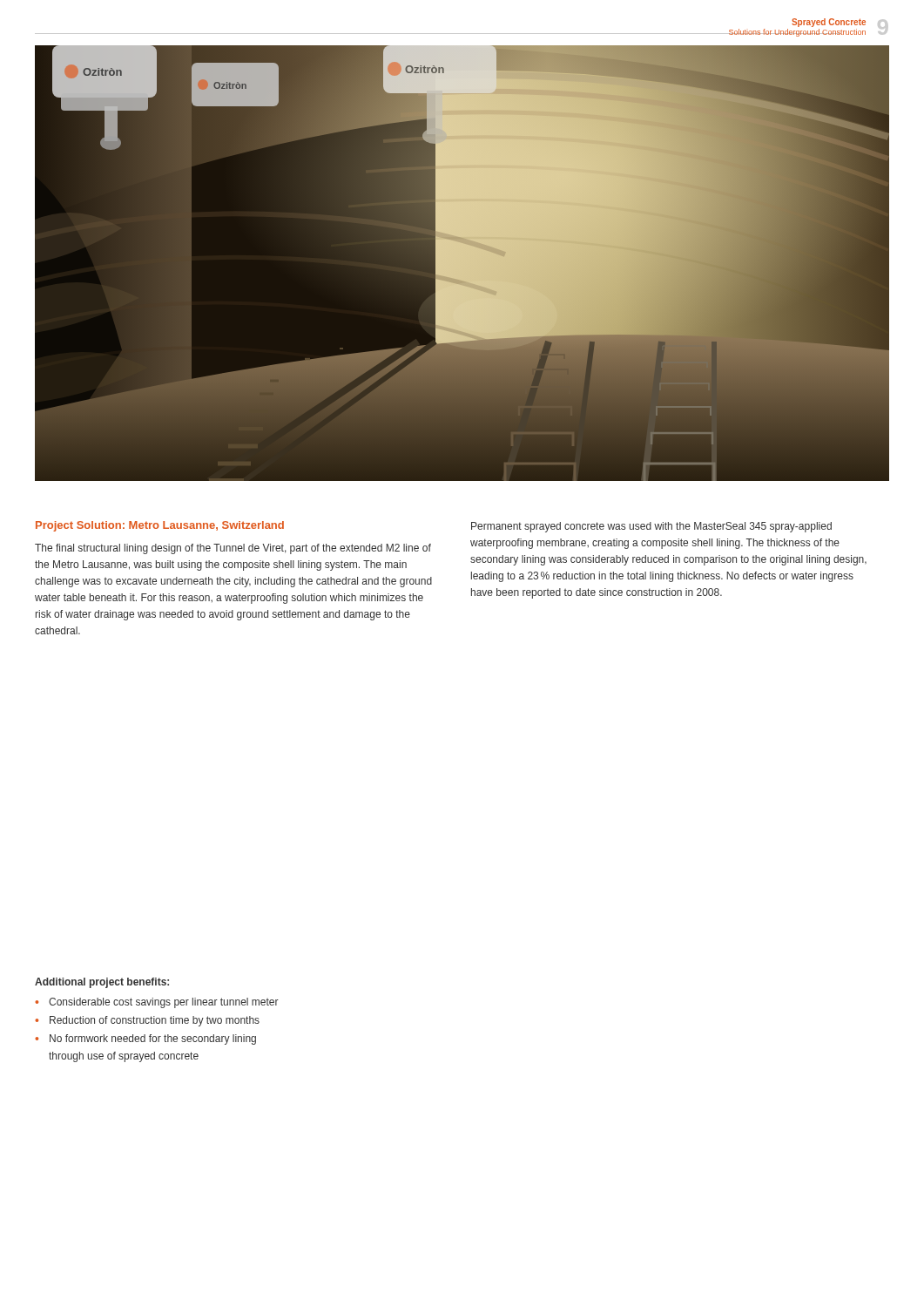The image size is (924, 1307).
Task: Click the passage that begins "• Considerable cost"
Action: [157, 1002]
